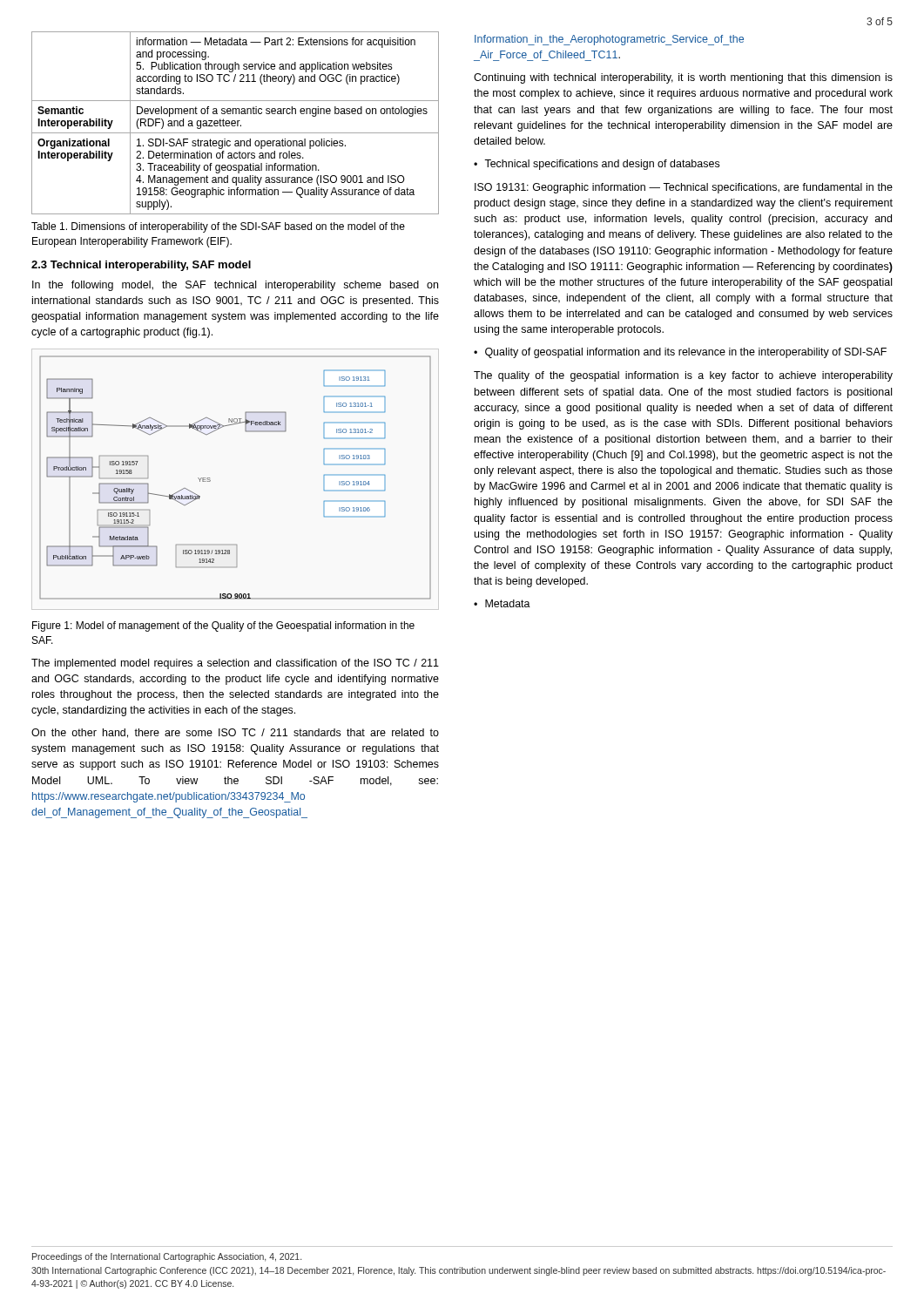Locate the flowchart
Screen dimensions: 1307x924
point(235,479)
